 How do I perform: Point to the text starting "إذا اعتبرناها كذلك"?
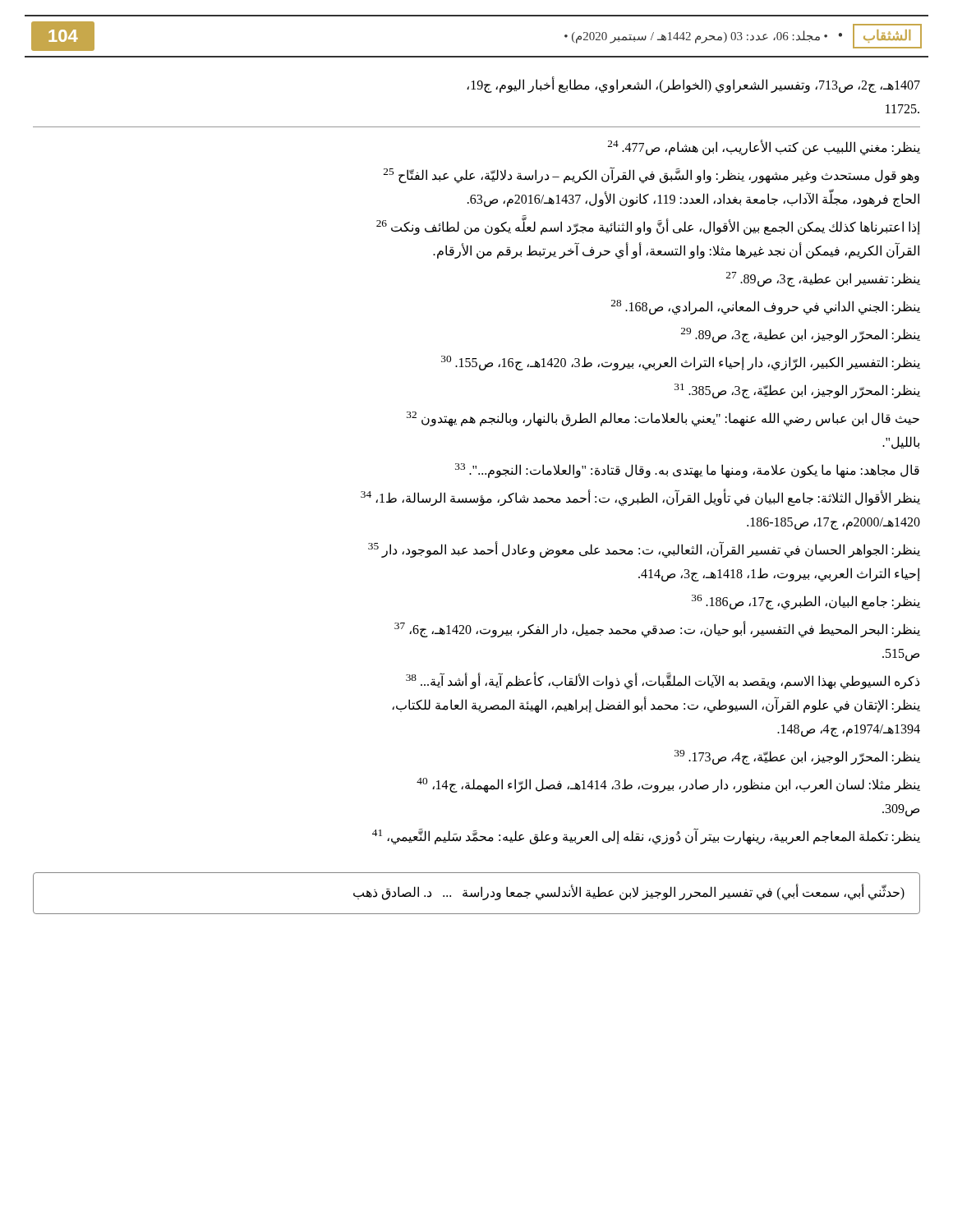click(x=648, y=237)
